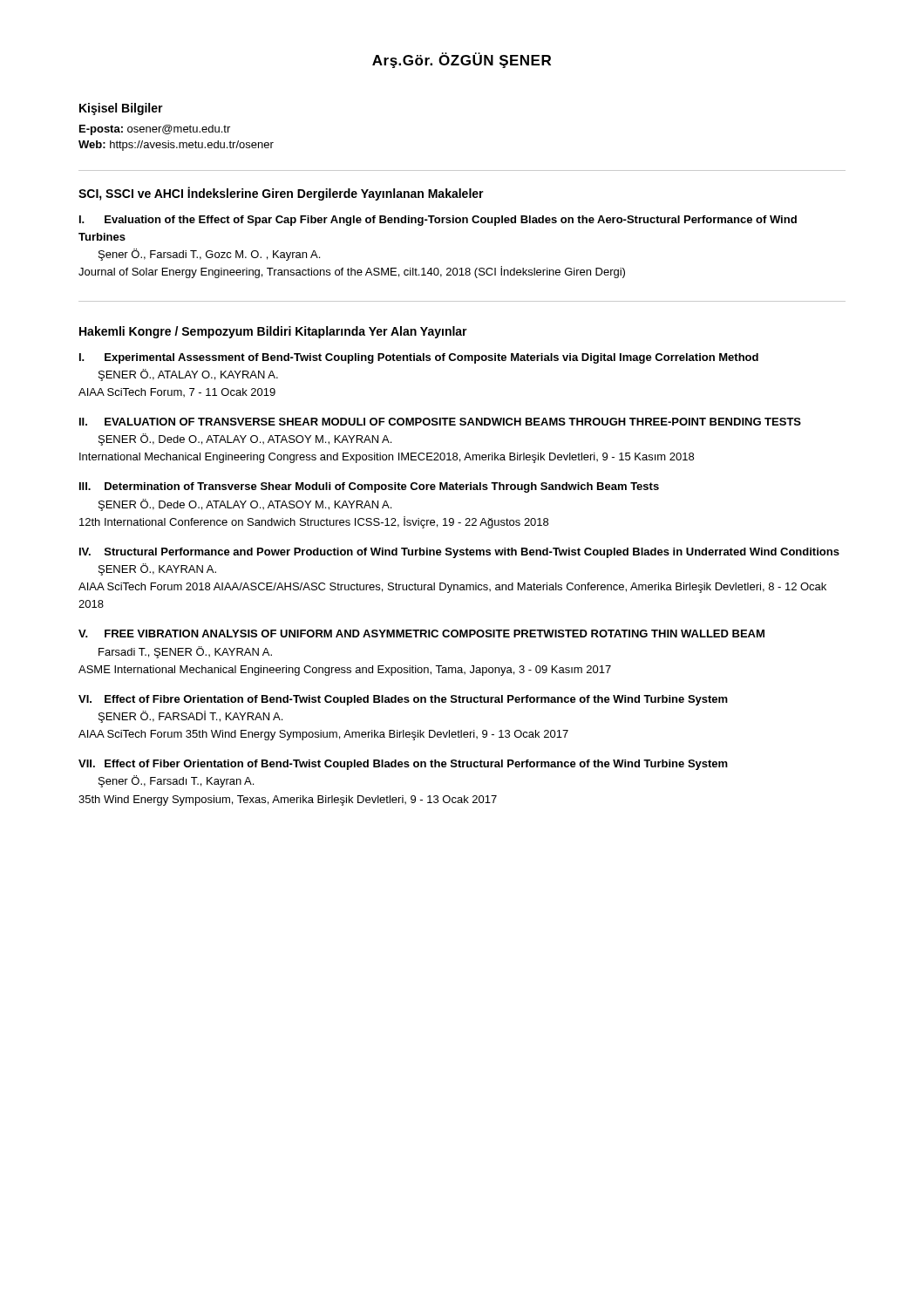Select the title containing "Arş.Gör. ÖZGÜN ŞENER"
Screen dimensions: 1308x924
tap(462, 61)
